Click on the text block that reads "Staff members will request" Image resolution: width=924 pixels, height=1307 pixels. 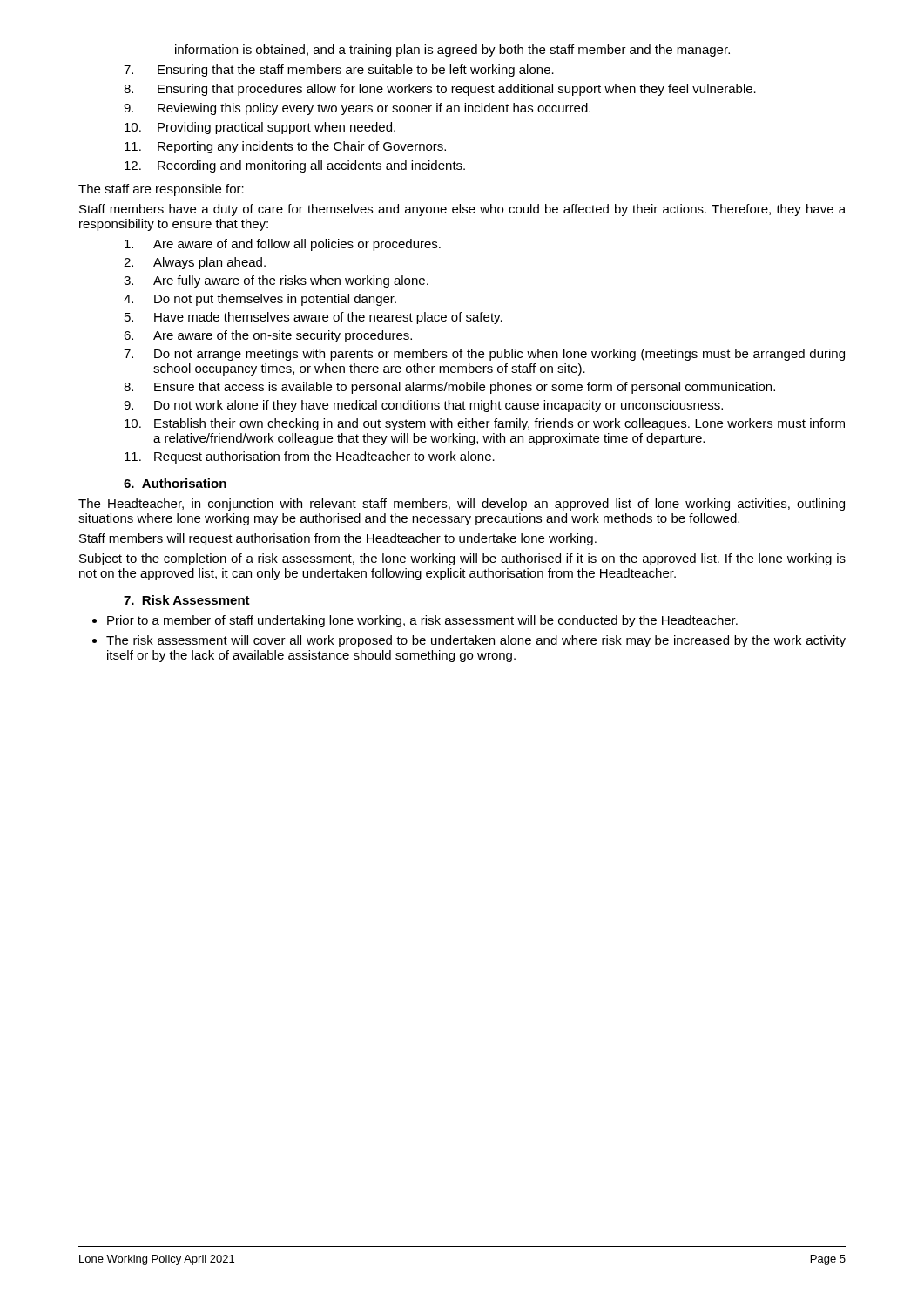click(338, 538)
